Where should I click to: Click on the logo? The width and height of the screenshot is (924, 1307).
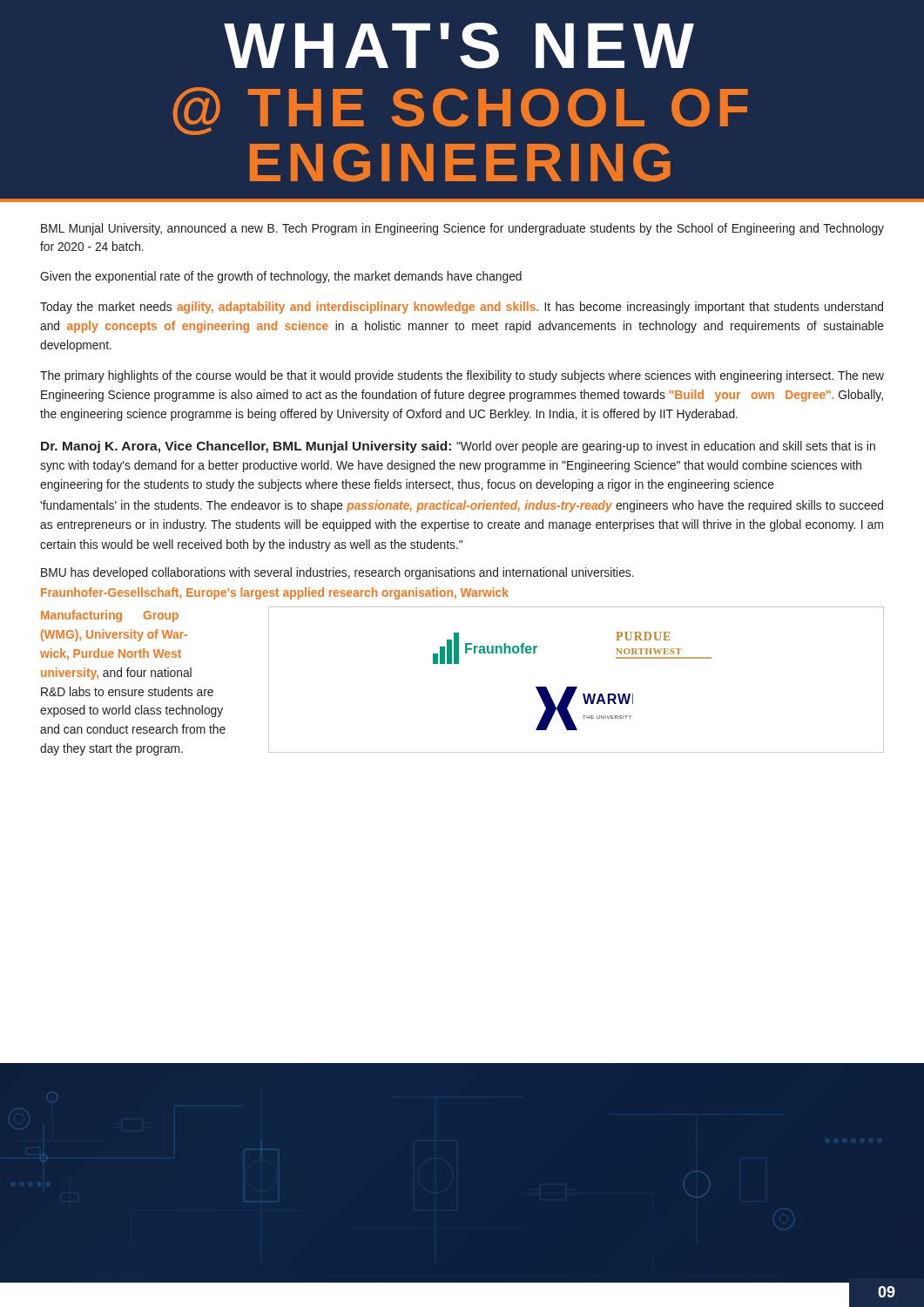point(576,680)
